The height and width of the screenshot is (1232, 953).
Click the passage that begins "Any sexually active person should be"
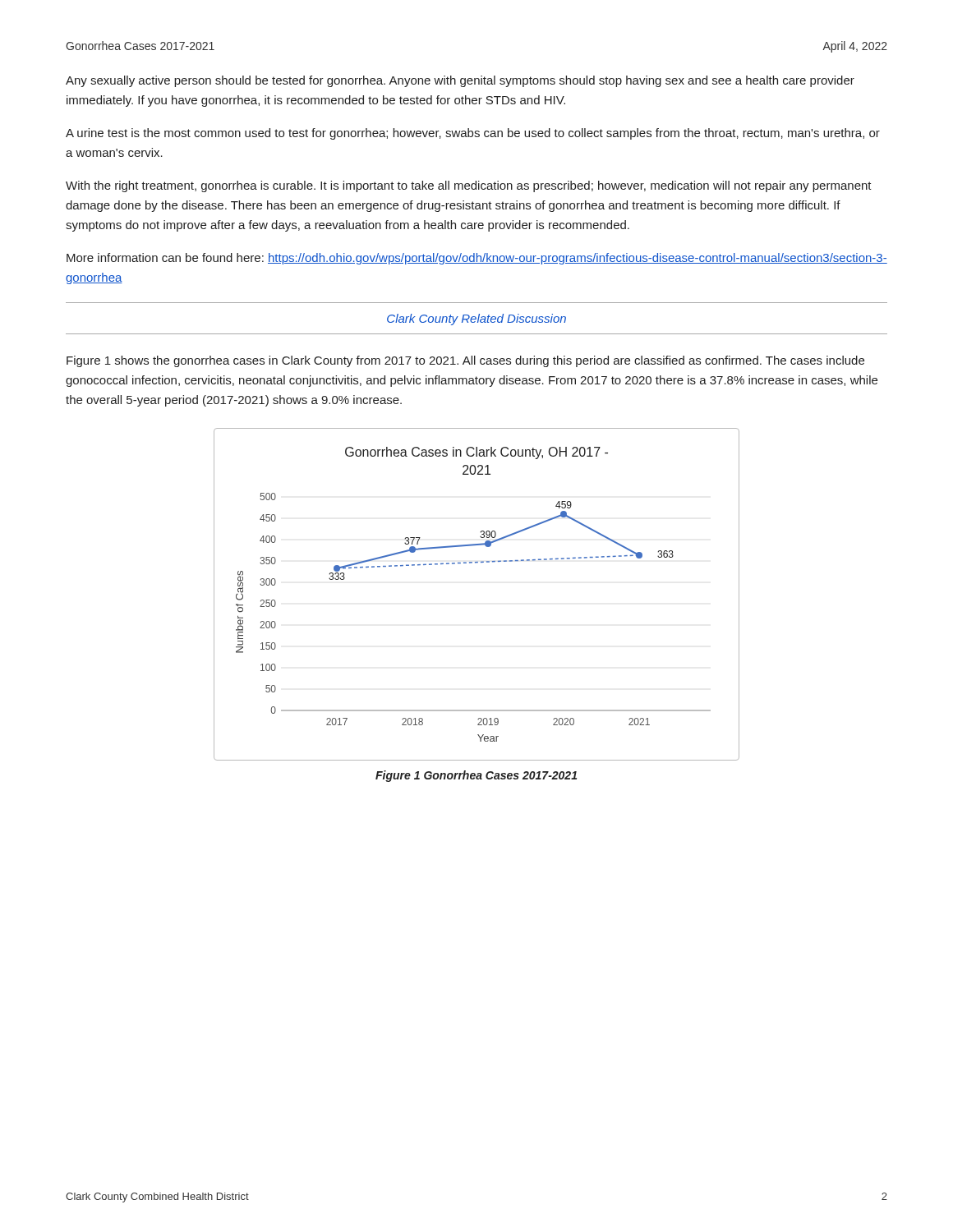click(x=460, y=90)
